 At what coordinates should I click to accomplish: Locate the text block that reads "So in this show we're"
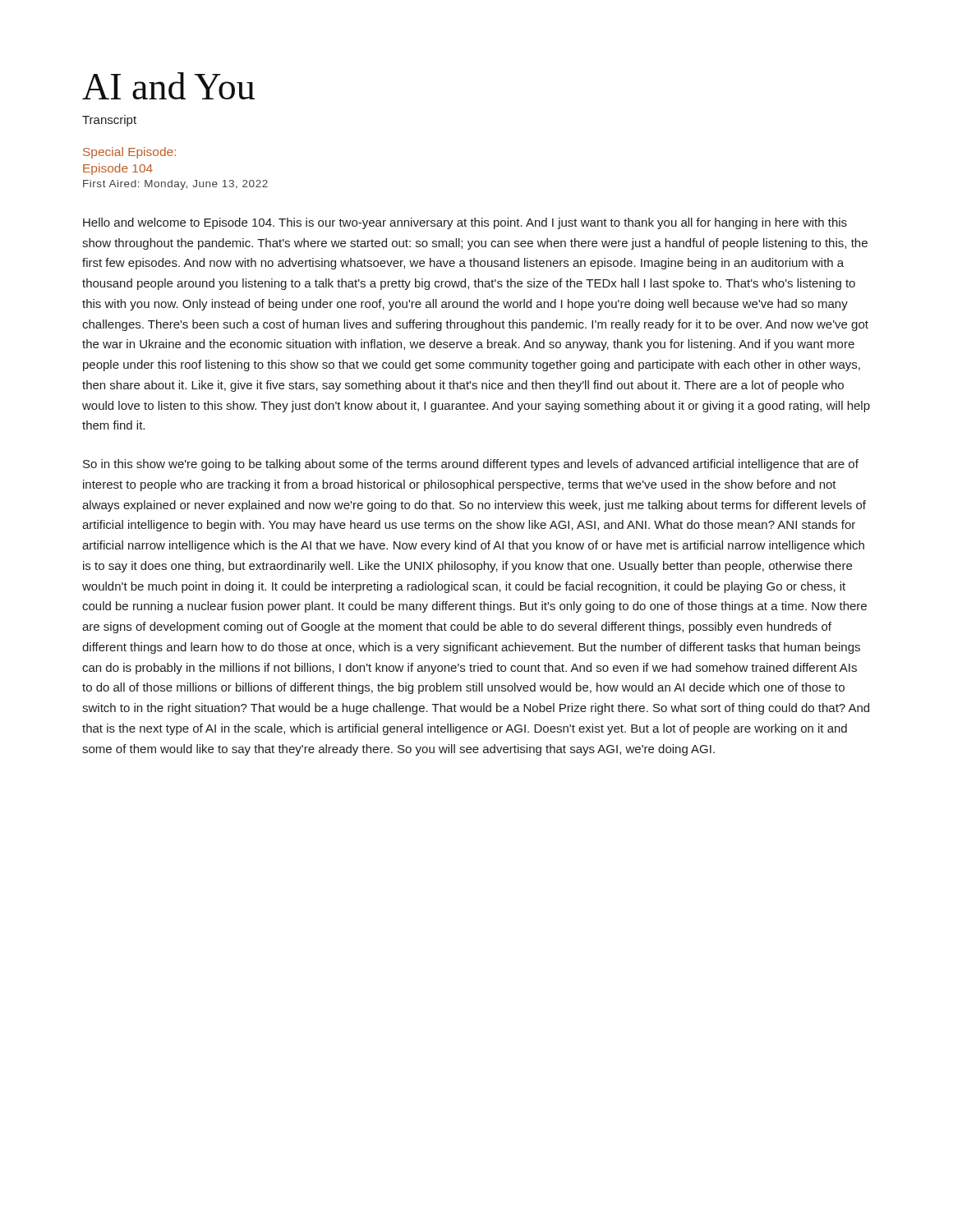(476, 607)
